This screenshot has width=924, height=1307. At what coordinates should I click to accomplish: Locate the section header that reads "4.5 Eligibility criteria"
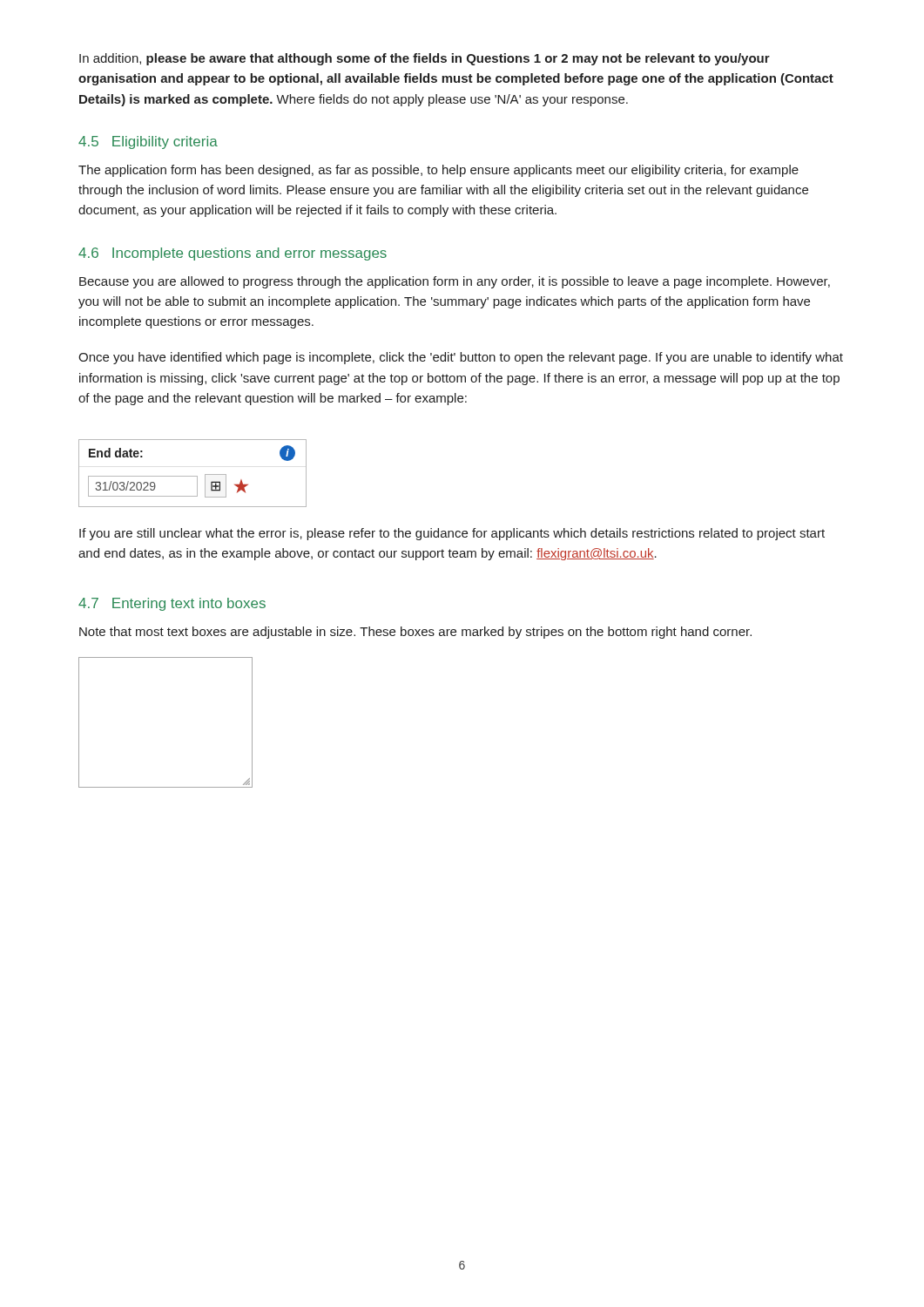pos(148,141)
